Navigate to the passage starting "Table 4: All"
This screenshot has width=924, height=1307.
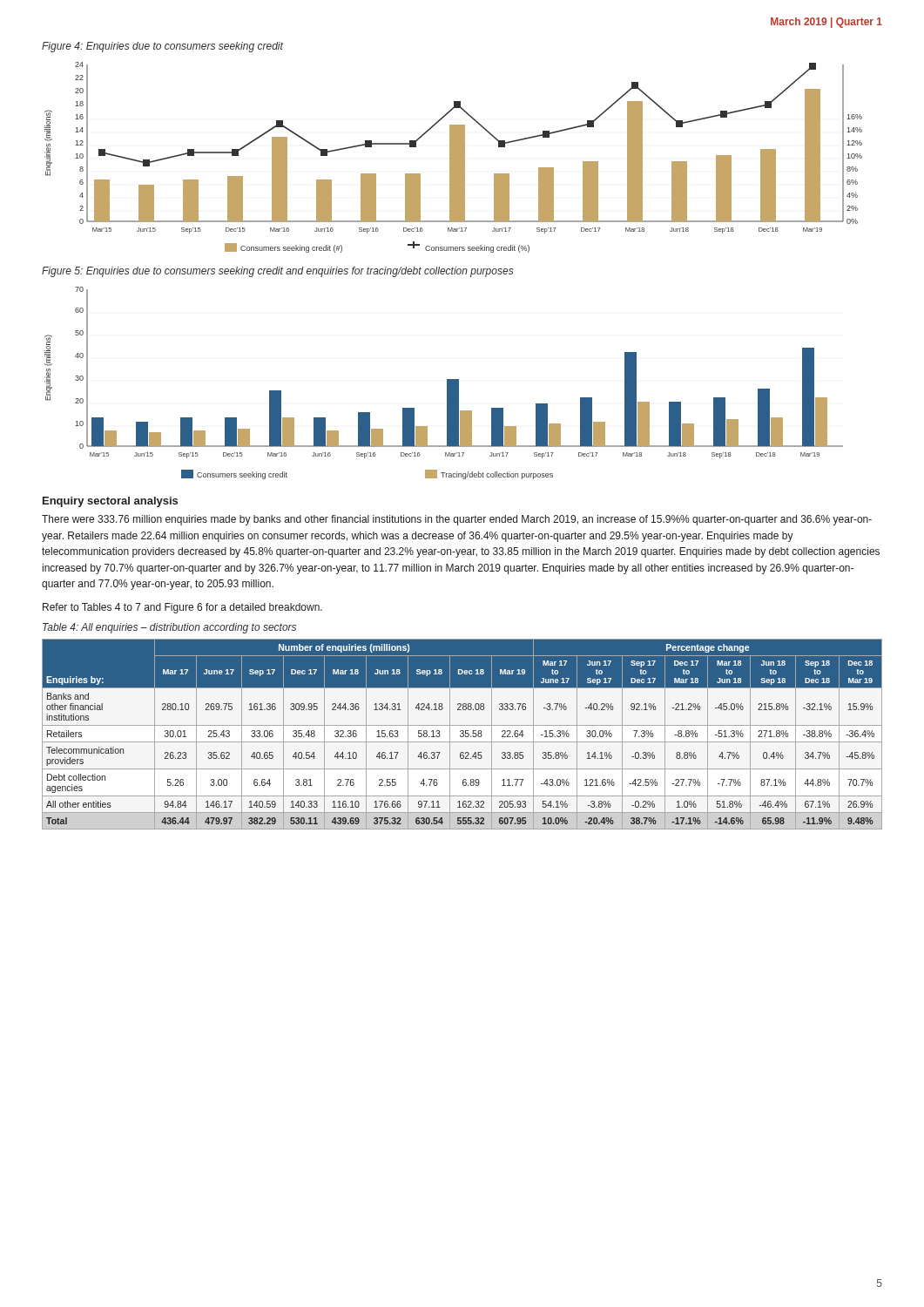click(x=169, y=627)
